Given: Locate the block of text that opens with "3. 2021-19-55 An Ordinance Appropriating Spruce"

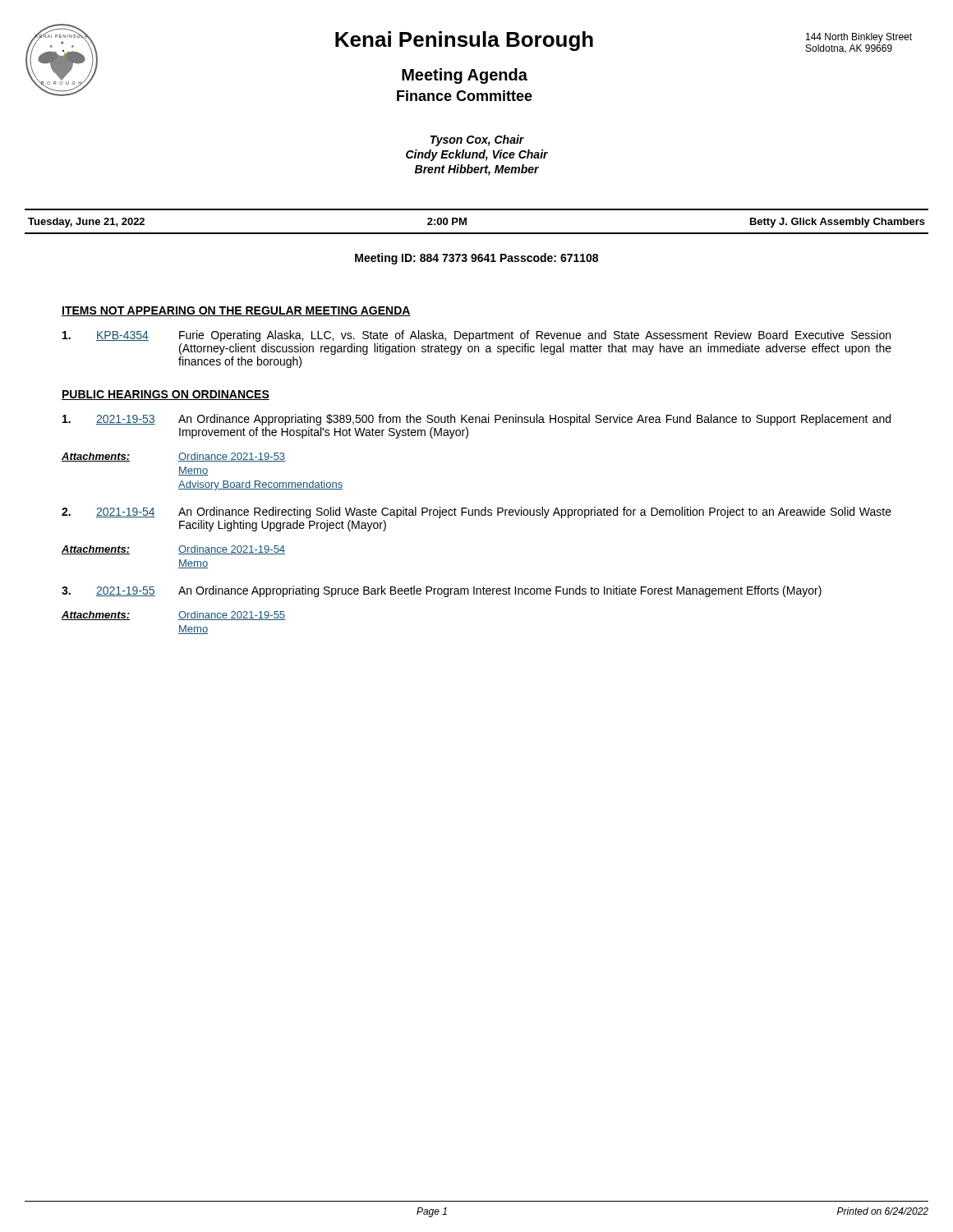Looking at the screenshot, I should 476,591.
